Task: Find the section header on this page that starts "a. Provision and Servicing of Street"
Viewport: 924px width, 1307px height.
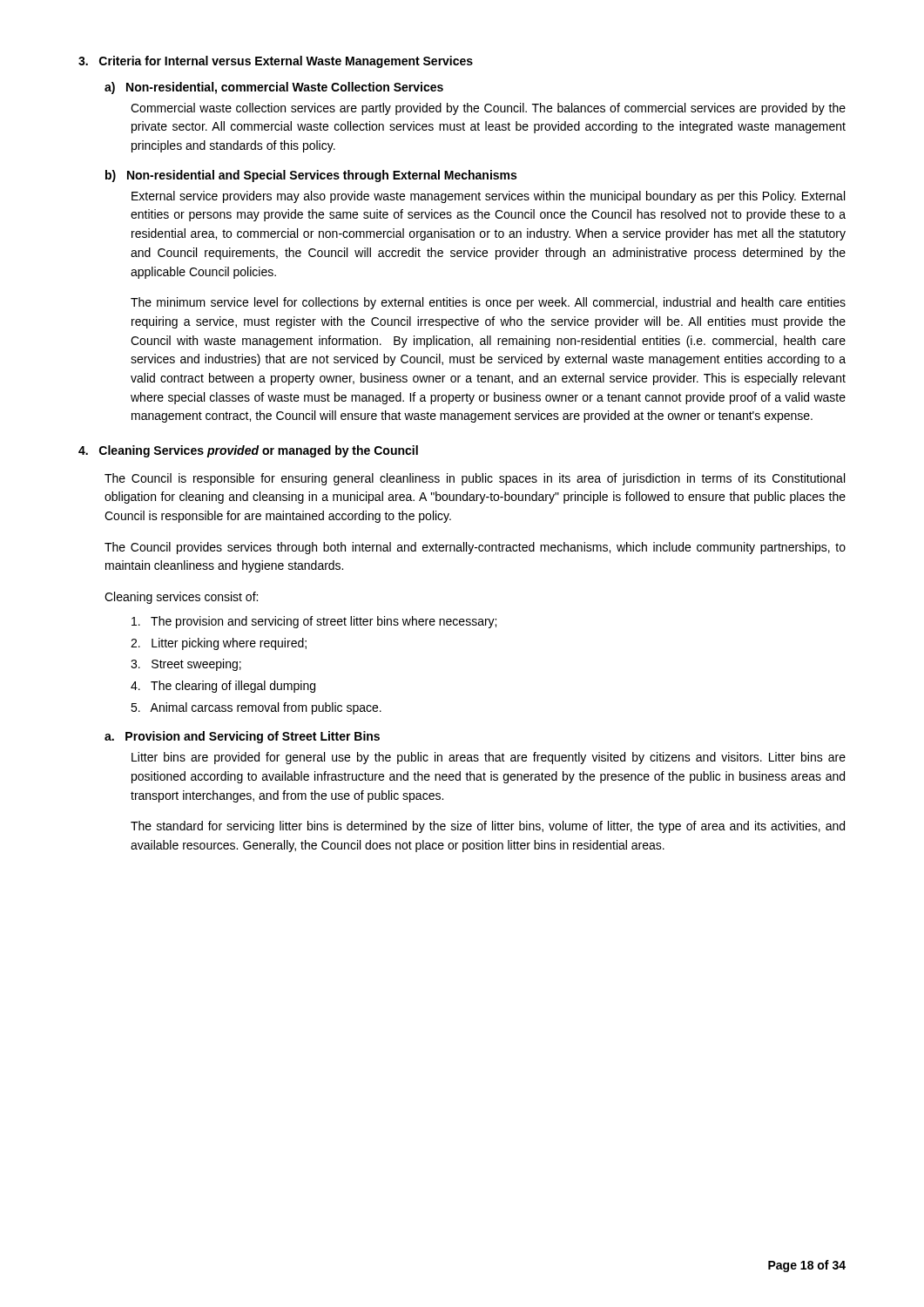Action: 242,736
